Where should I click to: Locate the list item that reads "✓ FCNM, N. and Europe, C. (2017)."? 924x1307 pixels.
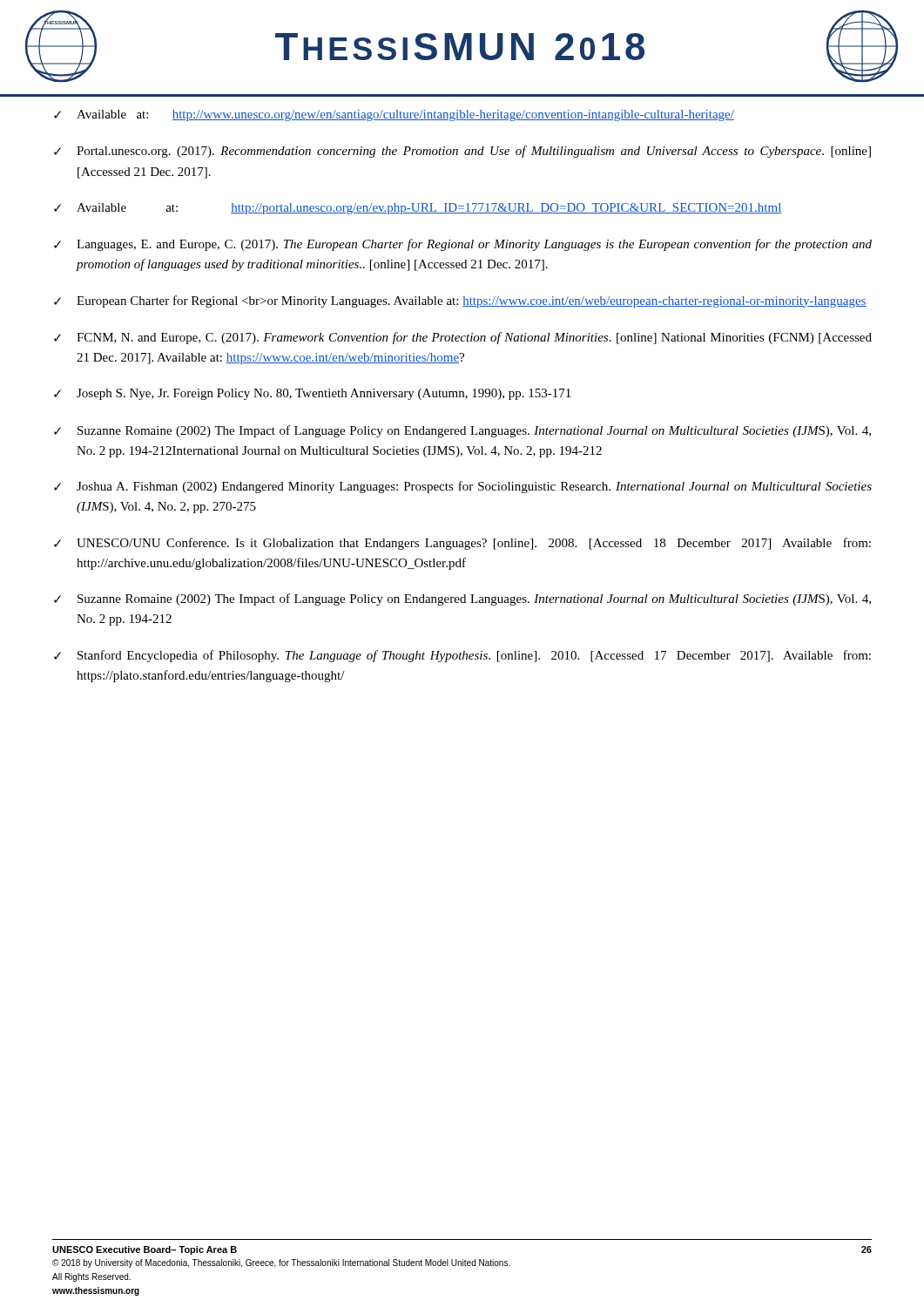pyautogui.click(x=462, y=348)
